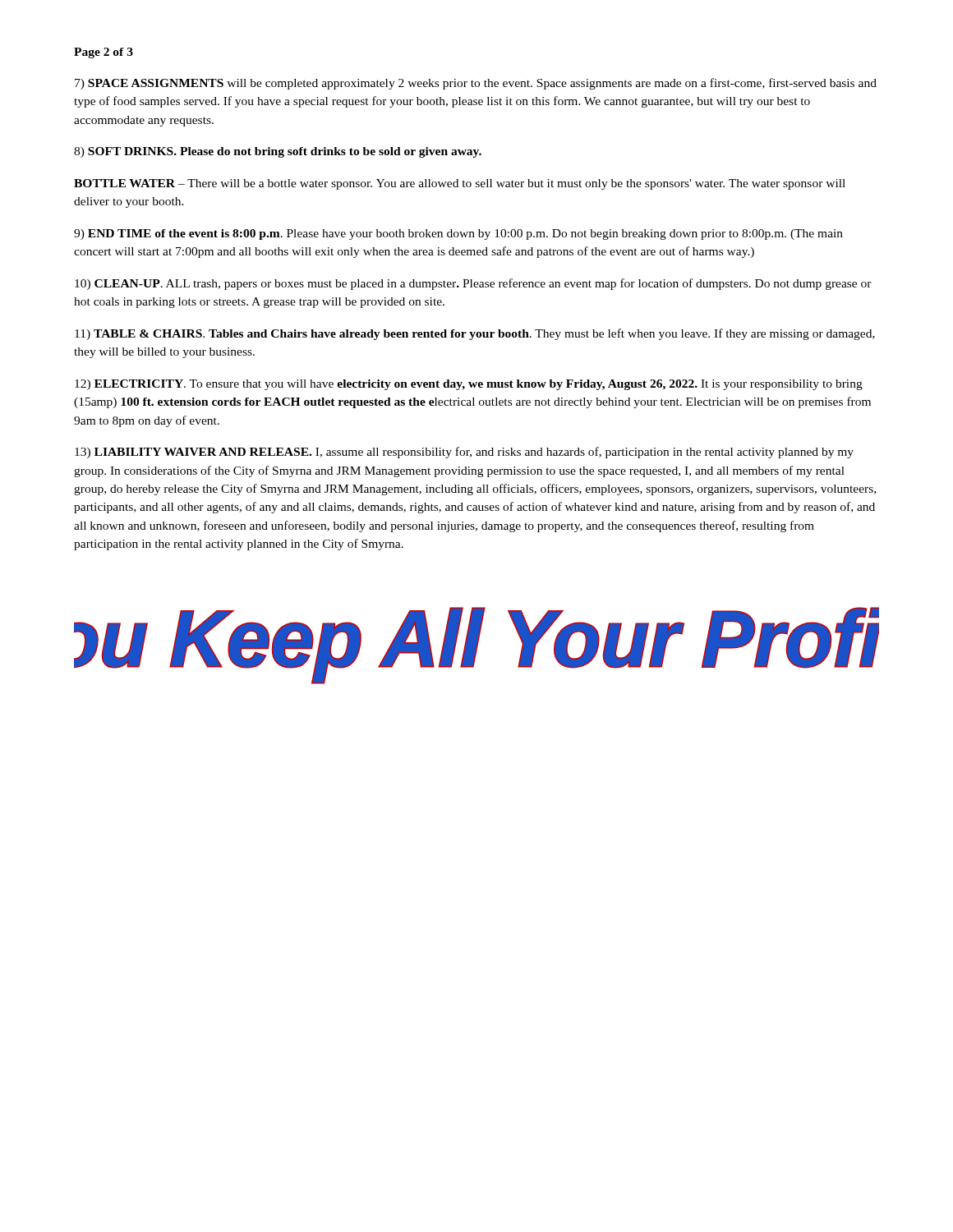Viewport: 953px width, 1232px height.
Task: Locate the block of text that opens with "12) ELECTRICITY. To ensure that you"
Action: 473,401
